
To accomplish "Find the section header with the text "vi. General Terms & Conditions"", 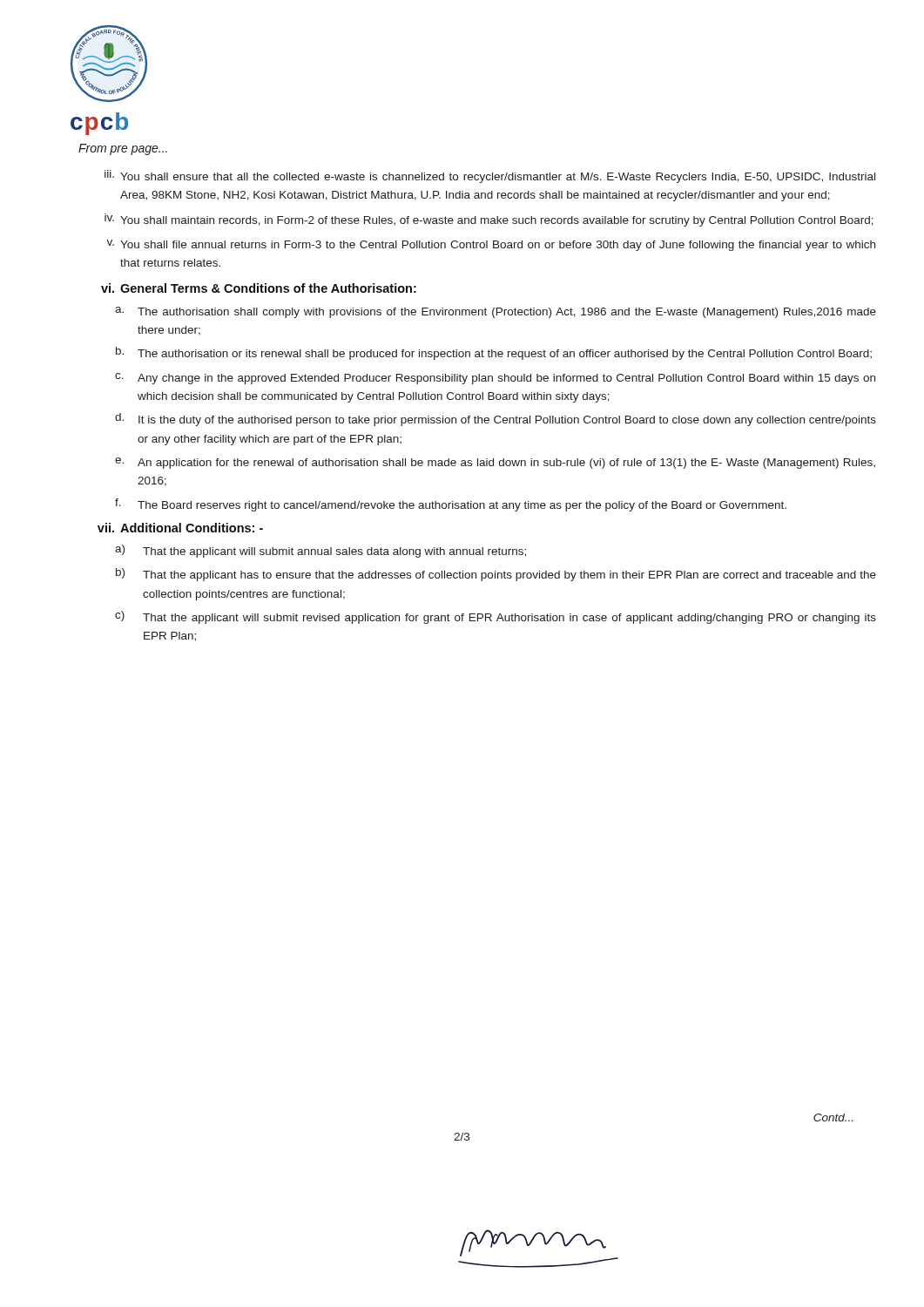I will click(248, 288).
